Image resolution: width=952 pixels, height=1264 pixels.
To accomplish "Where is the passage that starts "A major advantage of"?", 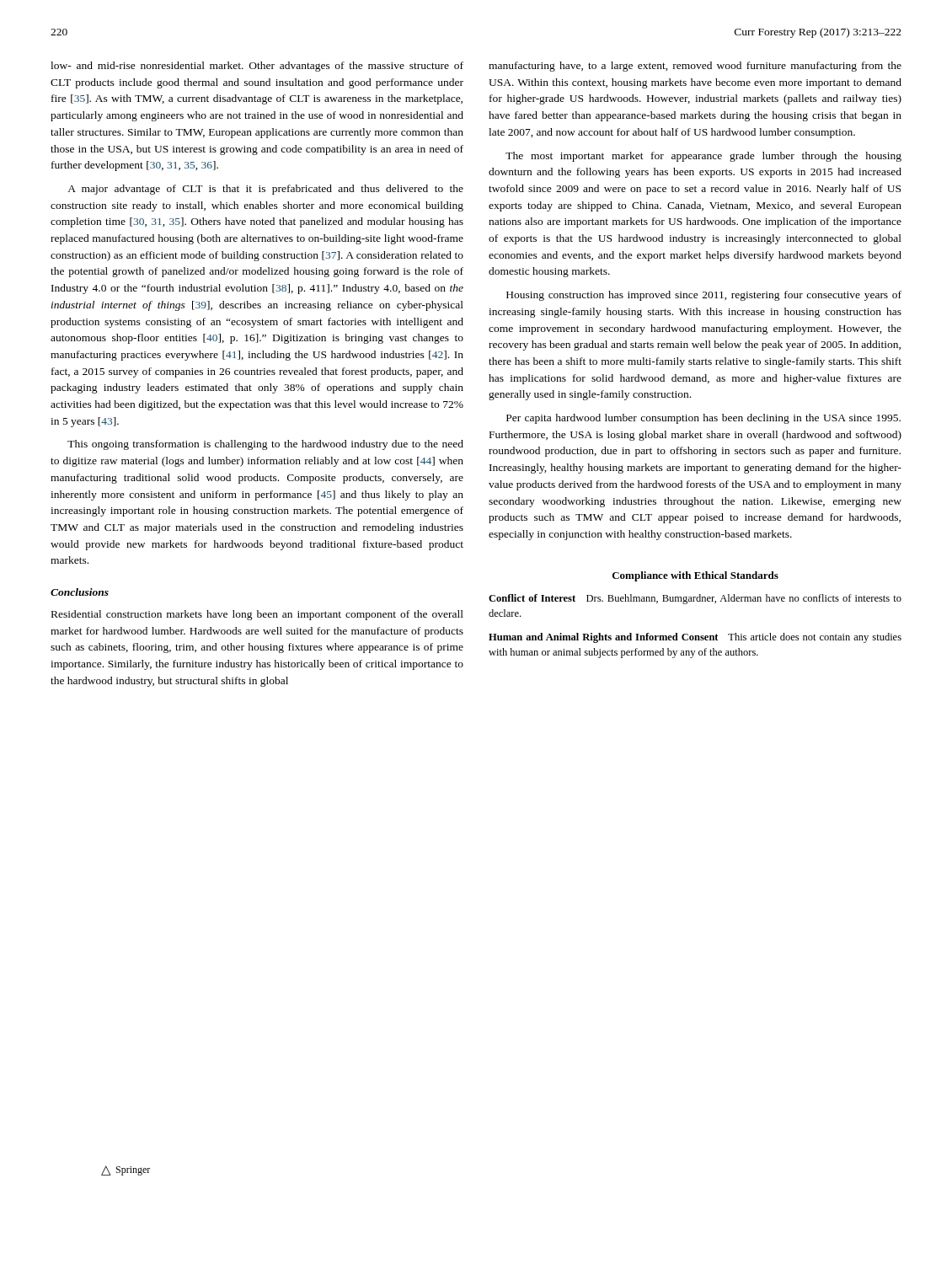I will coord(257,304).
